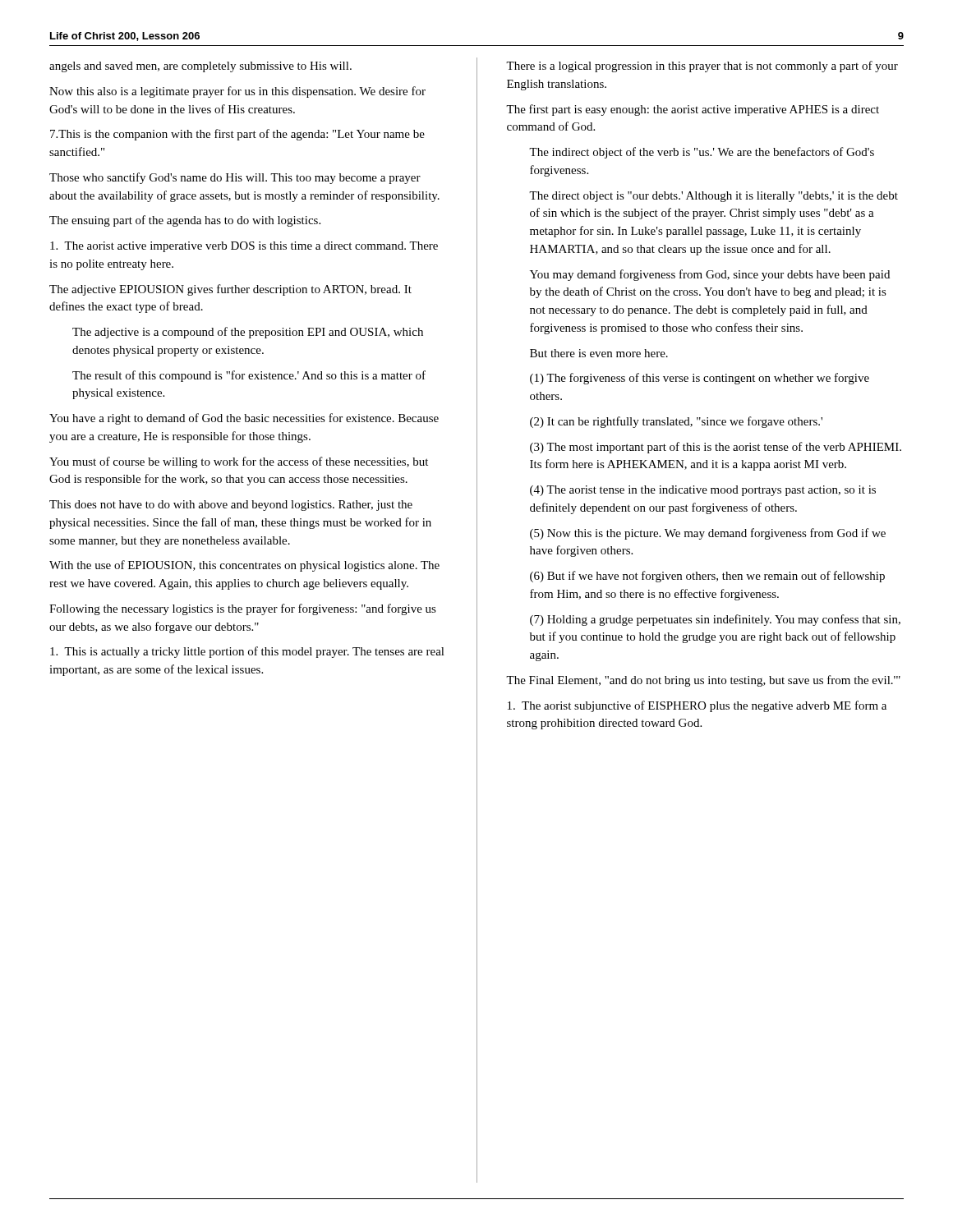
Task: Click on the block starting "The Final Element, "and do not bring"
Action: [x=705, y=681]
